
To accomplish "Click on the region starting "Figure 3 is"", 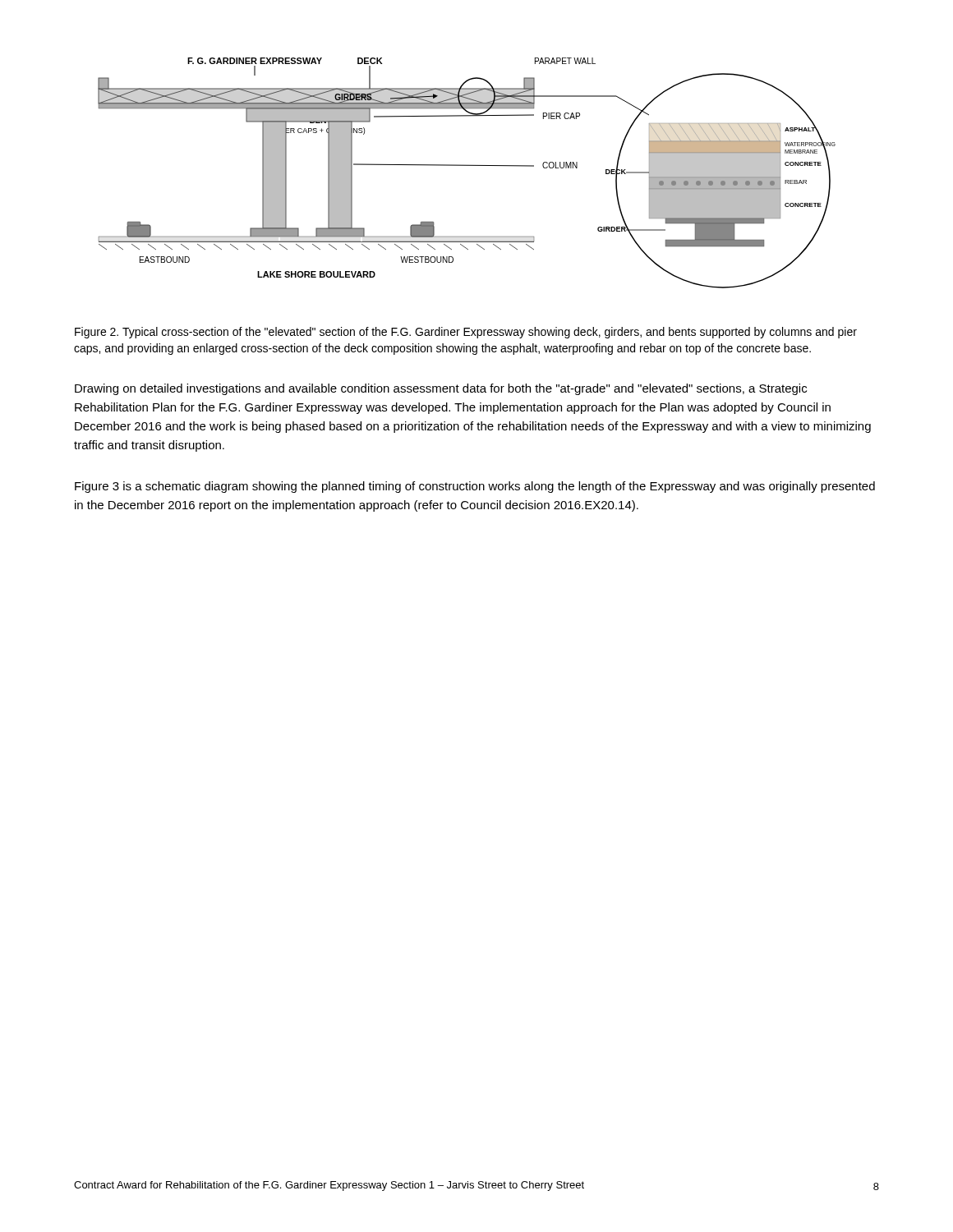I will pos(475,495).
